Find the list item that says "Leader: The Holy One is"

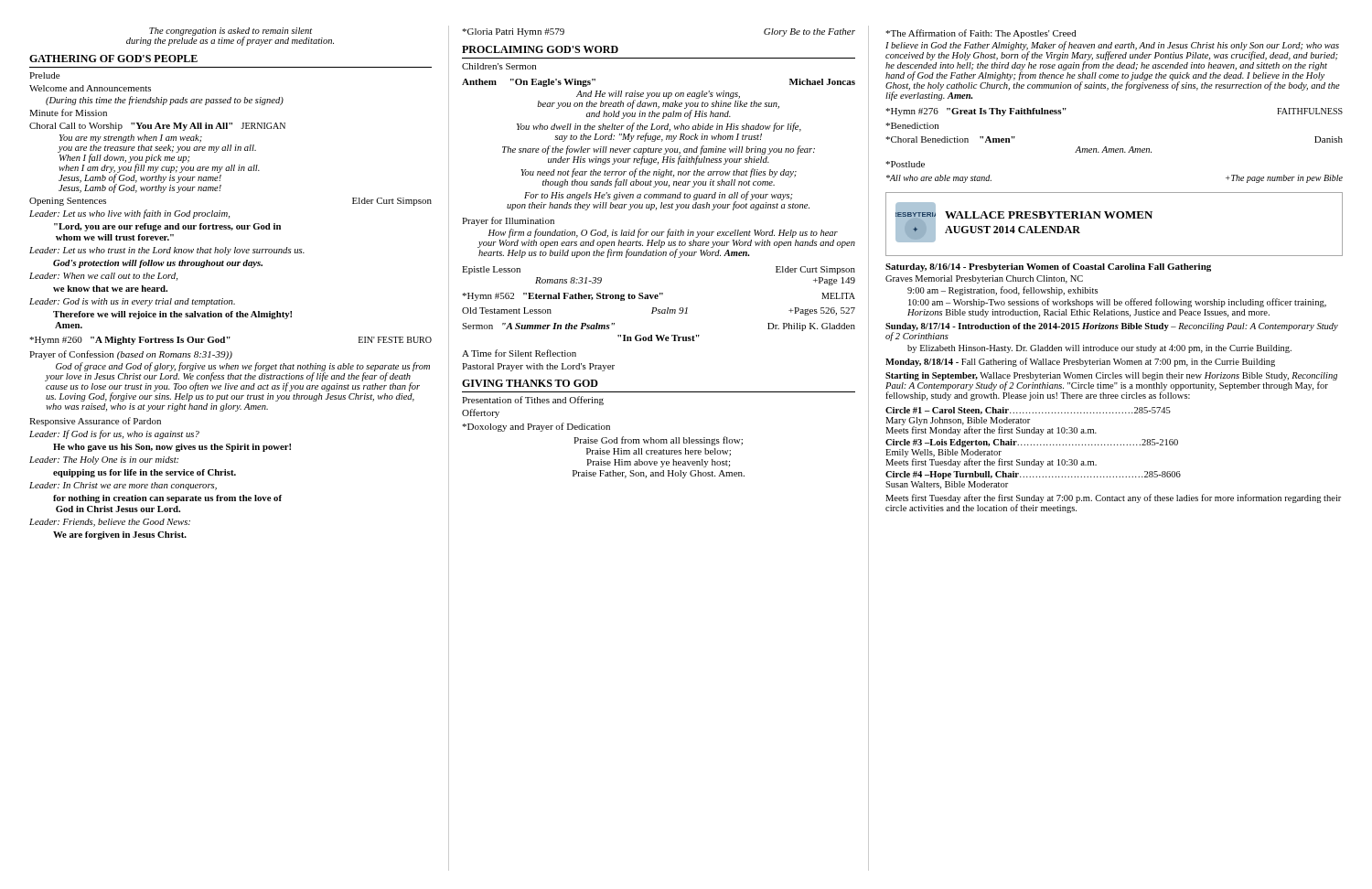pos(230,459)
